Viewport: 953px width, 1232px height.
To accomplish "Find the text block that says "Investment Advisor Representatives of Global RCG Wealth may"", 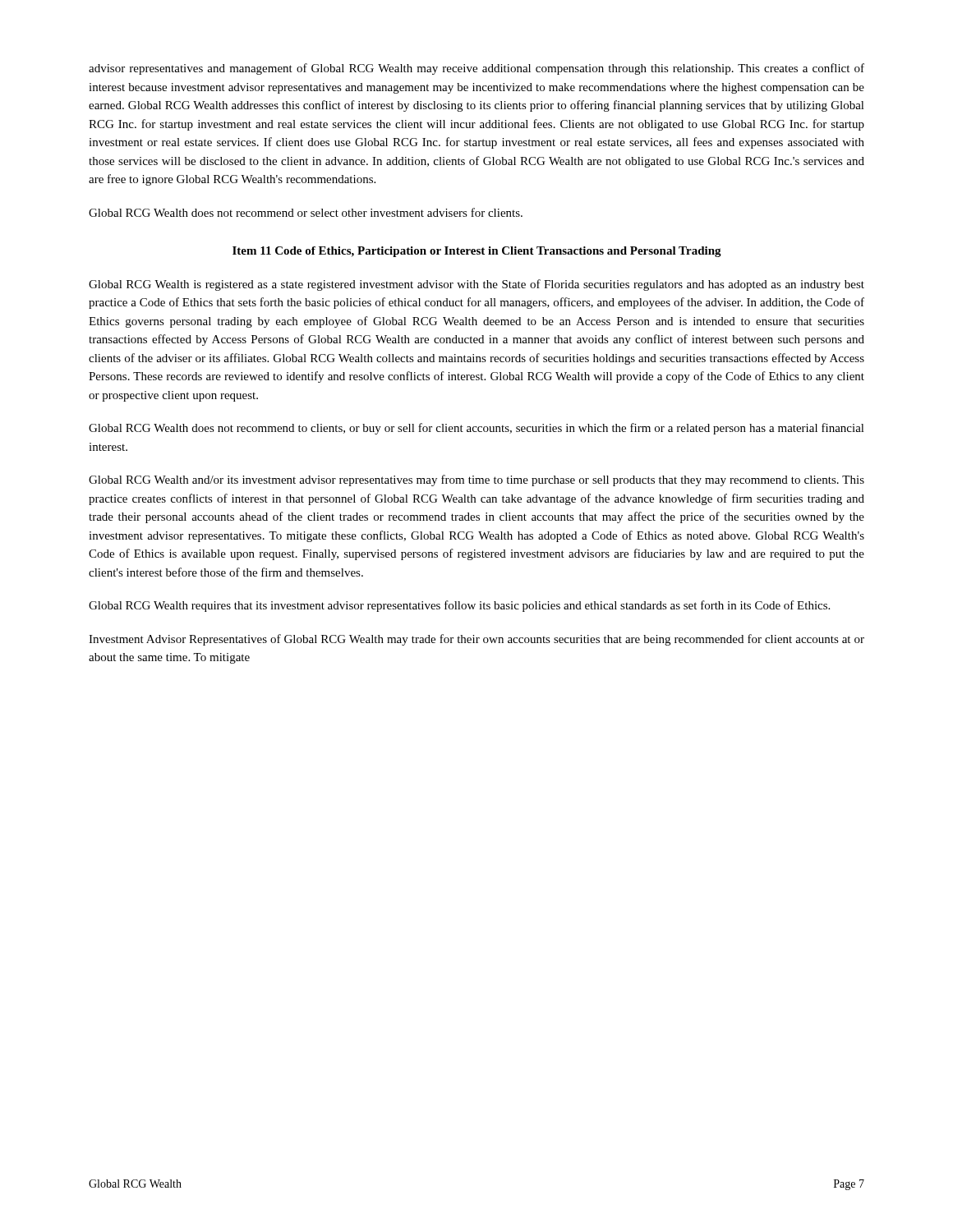I will 476,648.
